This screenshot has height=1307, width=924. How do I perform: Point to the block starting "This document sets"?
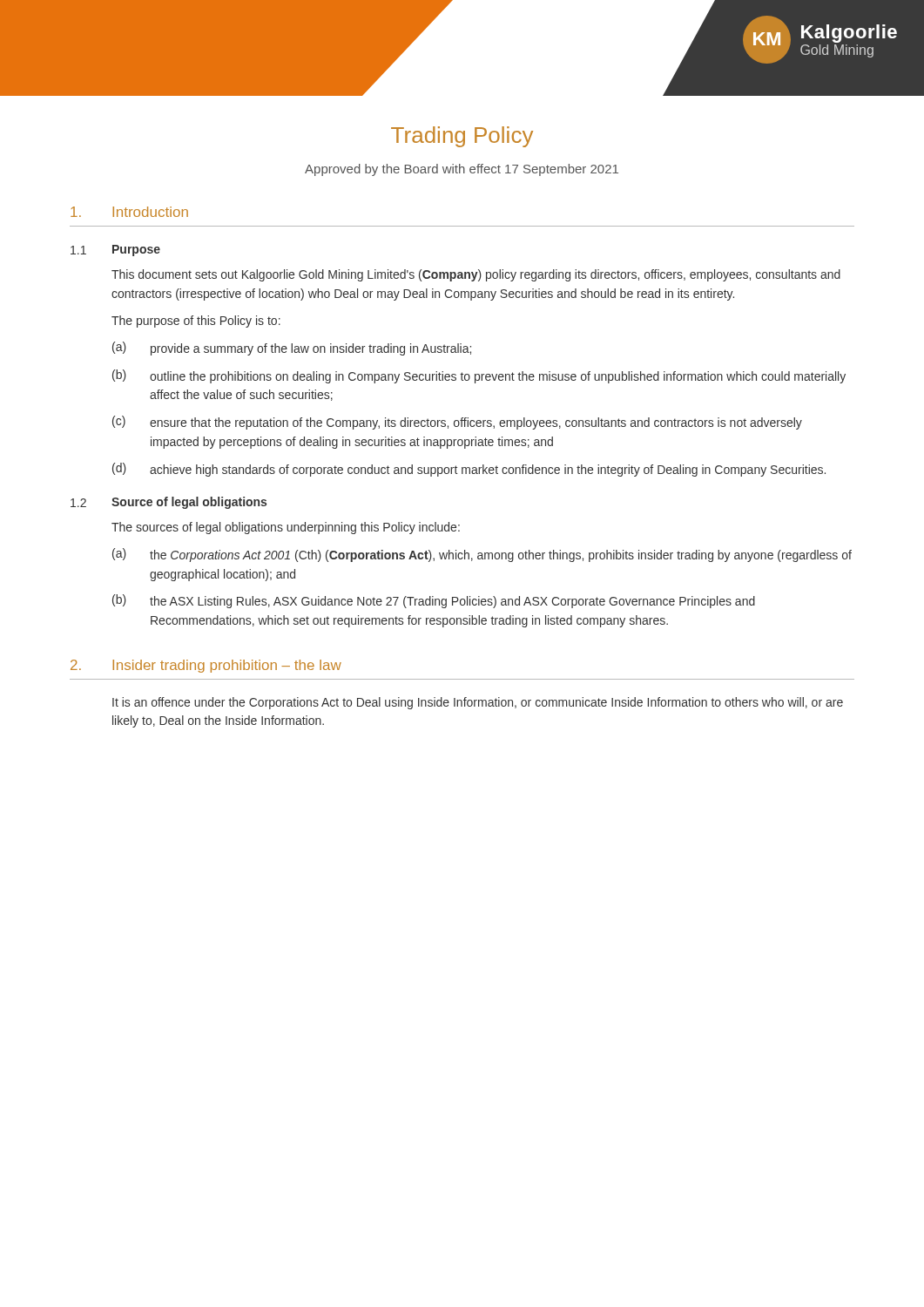tap(476, 284)
